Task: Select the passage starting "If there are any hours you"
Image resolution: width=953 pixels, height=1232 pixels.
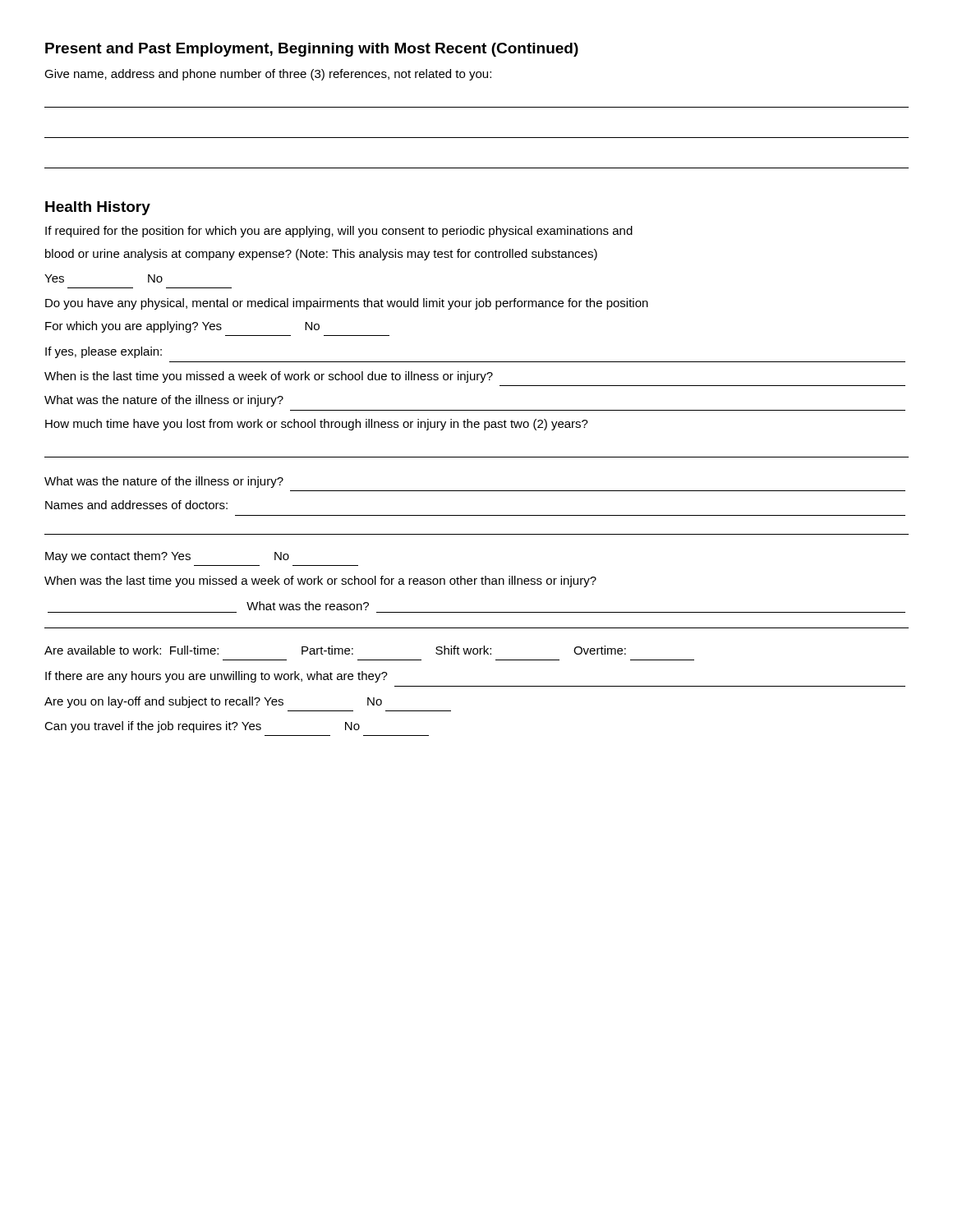Action: click(475, 676)
